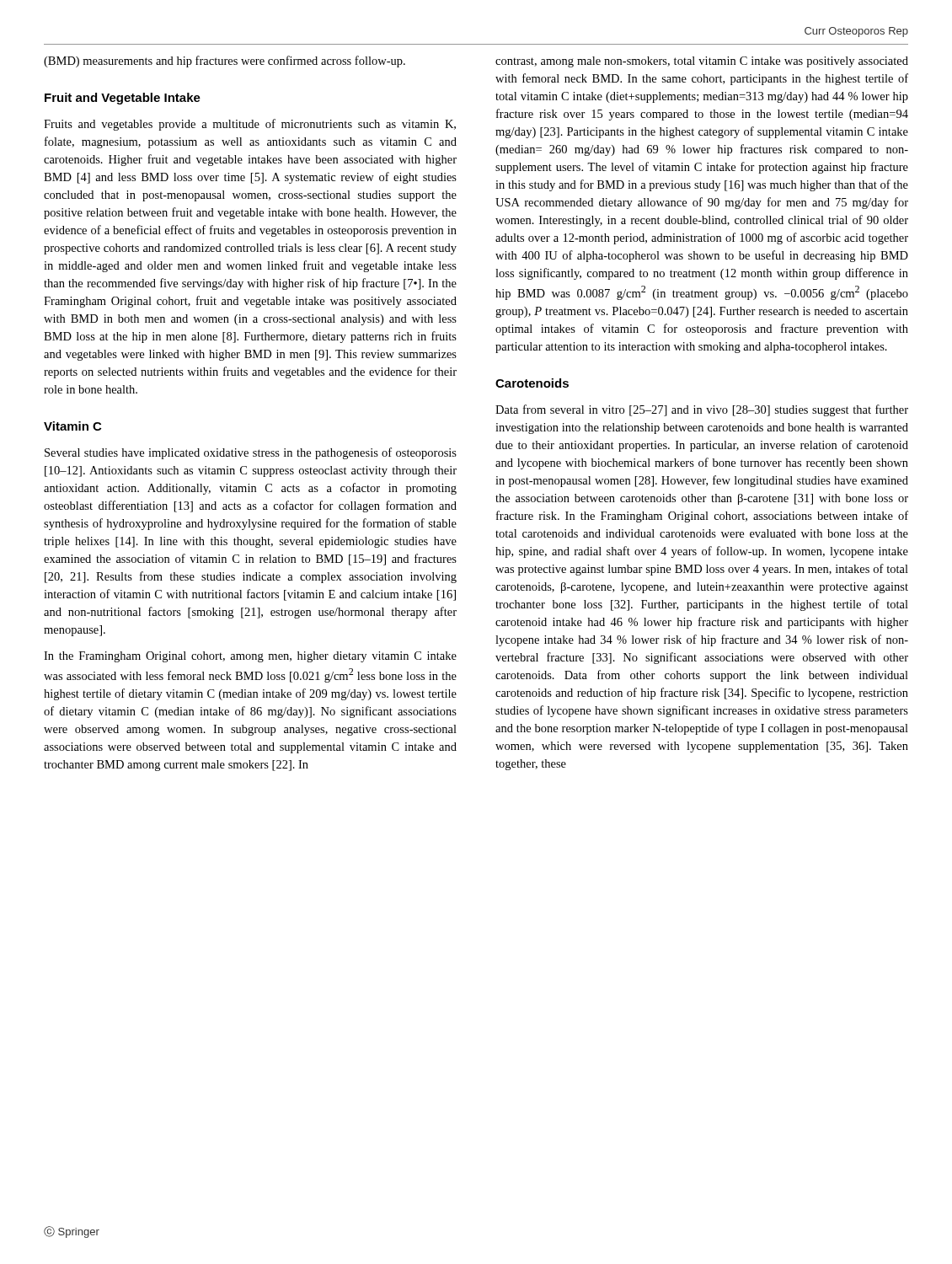Find the text block that reads "contrast, among male non-smokers, total vitamin C"
952x1264 pixels.
tap(702, 204)
